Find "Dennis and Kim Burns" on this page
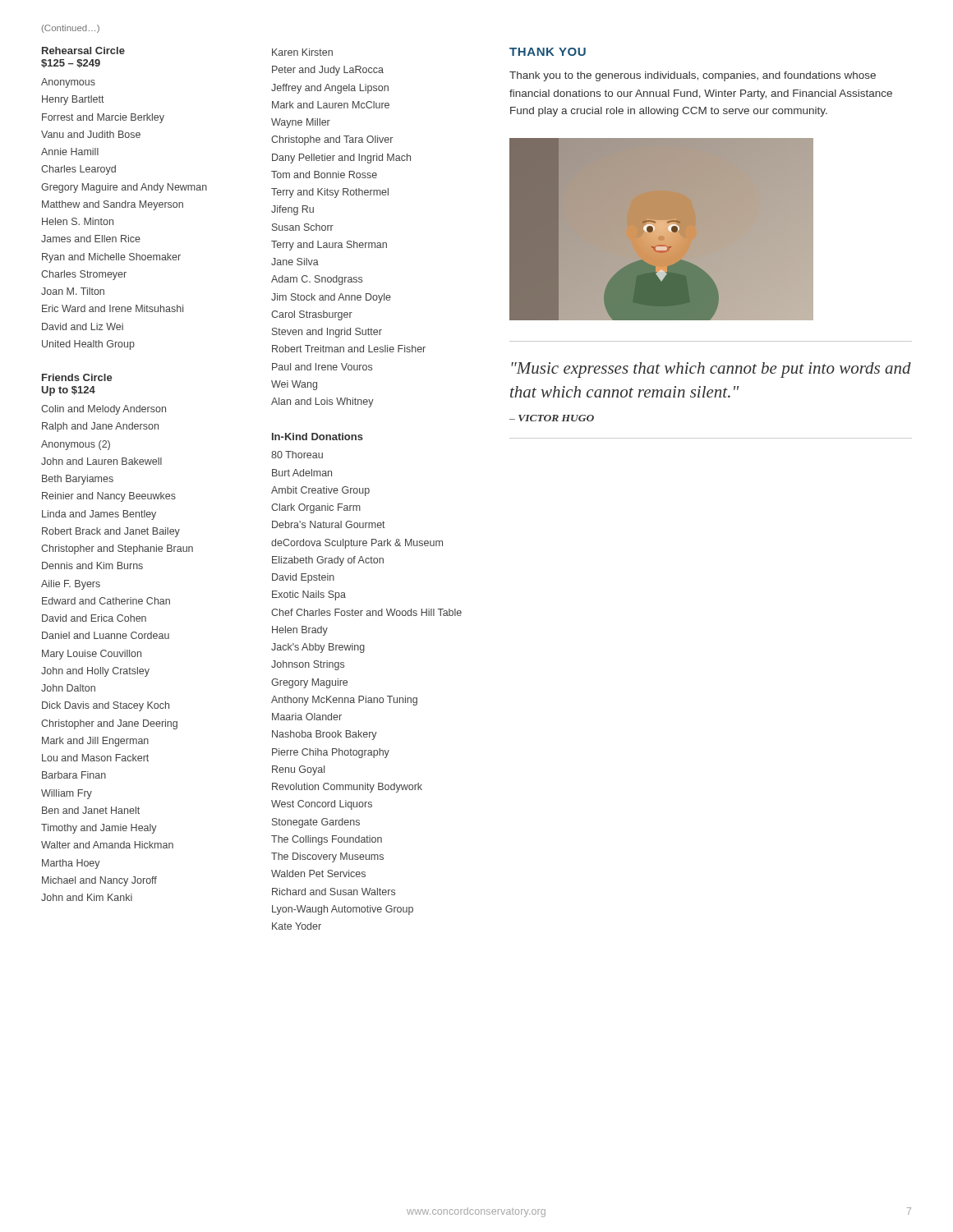Screen dimensions: 1232x953 coord(92,566)
